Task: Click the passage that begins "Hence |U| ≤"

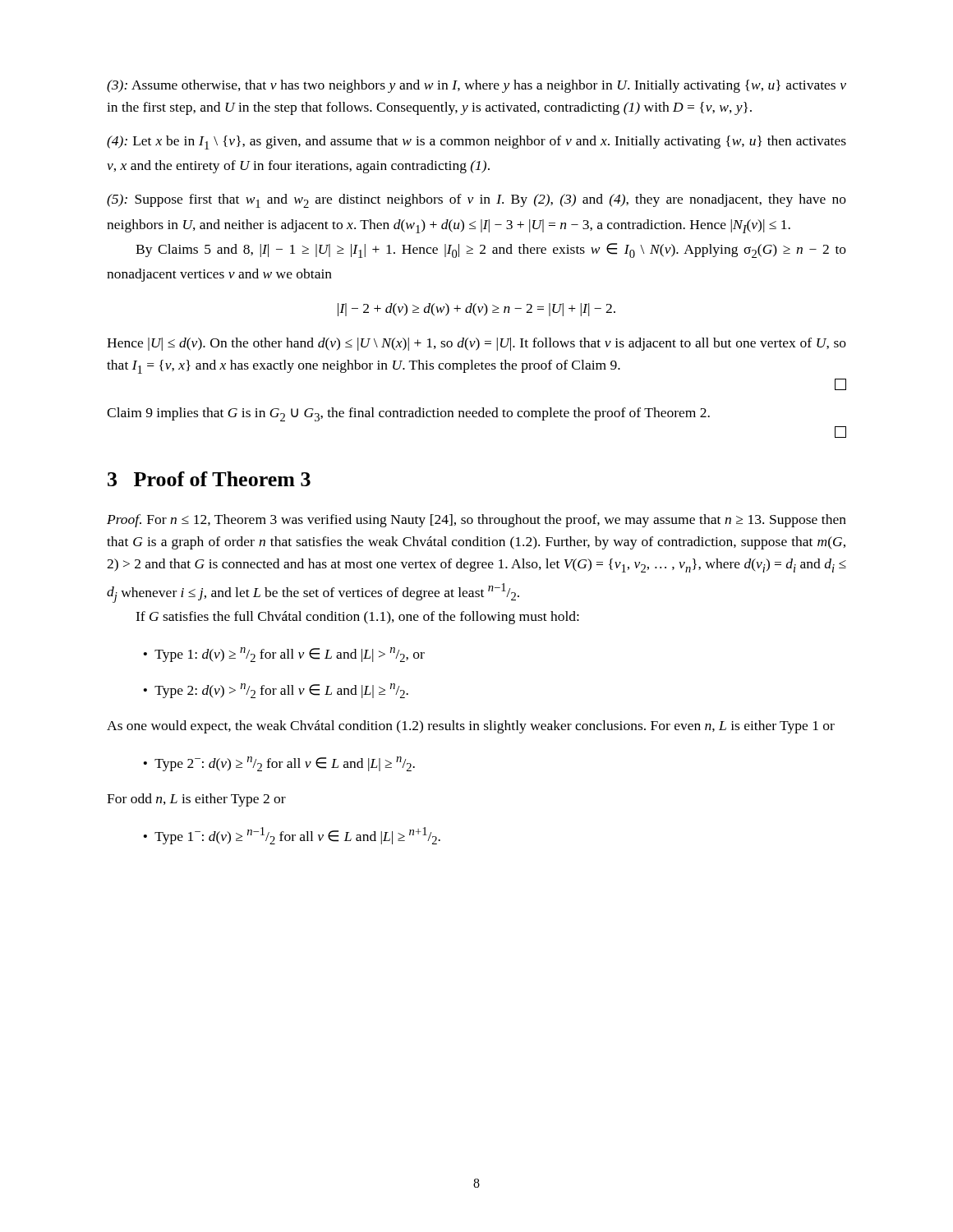Action: (x=476, y=361)
